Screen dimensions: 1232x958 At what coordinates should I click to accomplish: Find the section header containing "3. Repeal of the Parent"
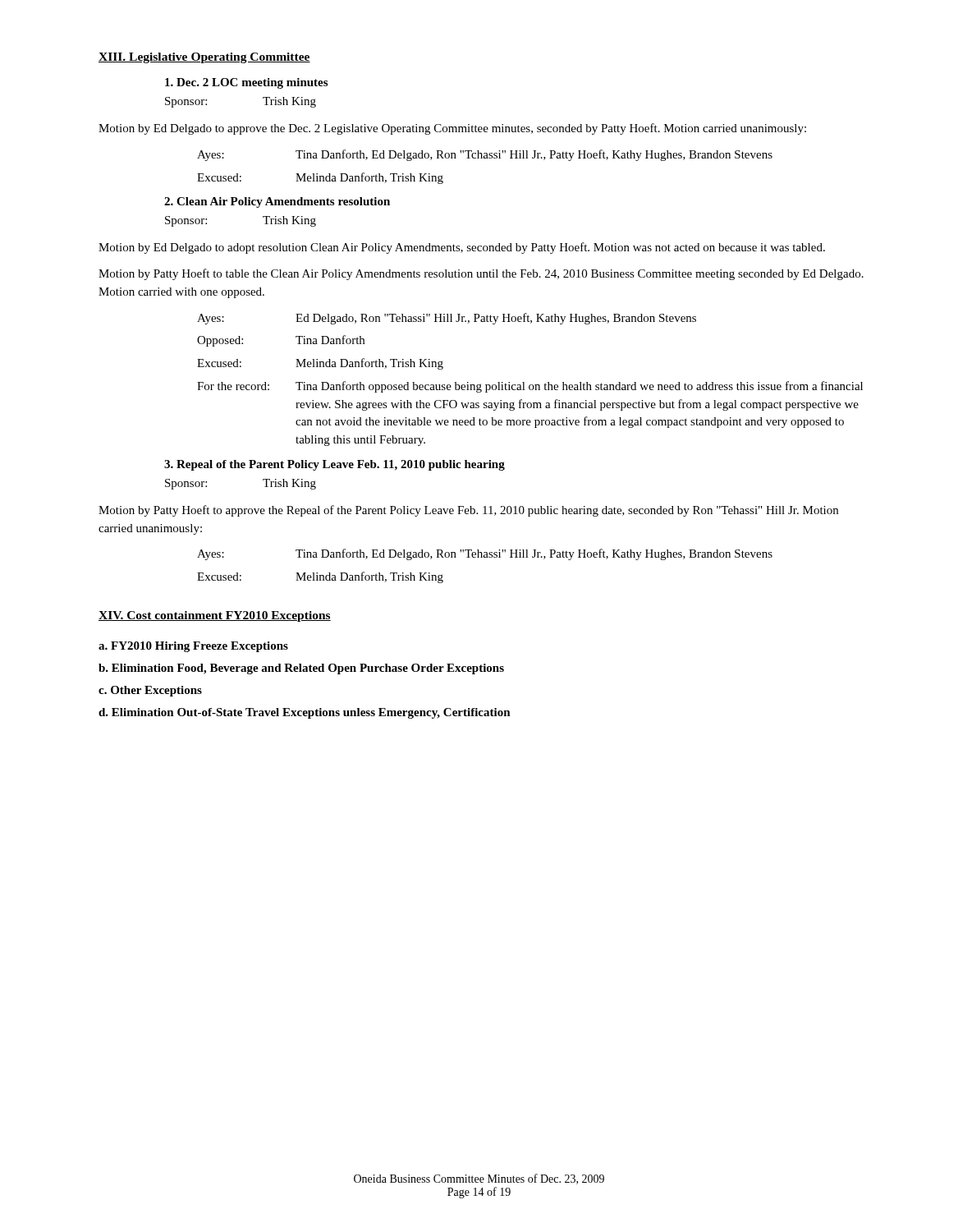click(334, 464)
